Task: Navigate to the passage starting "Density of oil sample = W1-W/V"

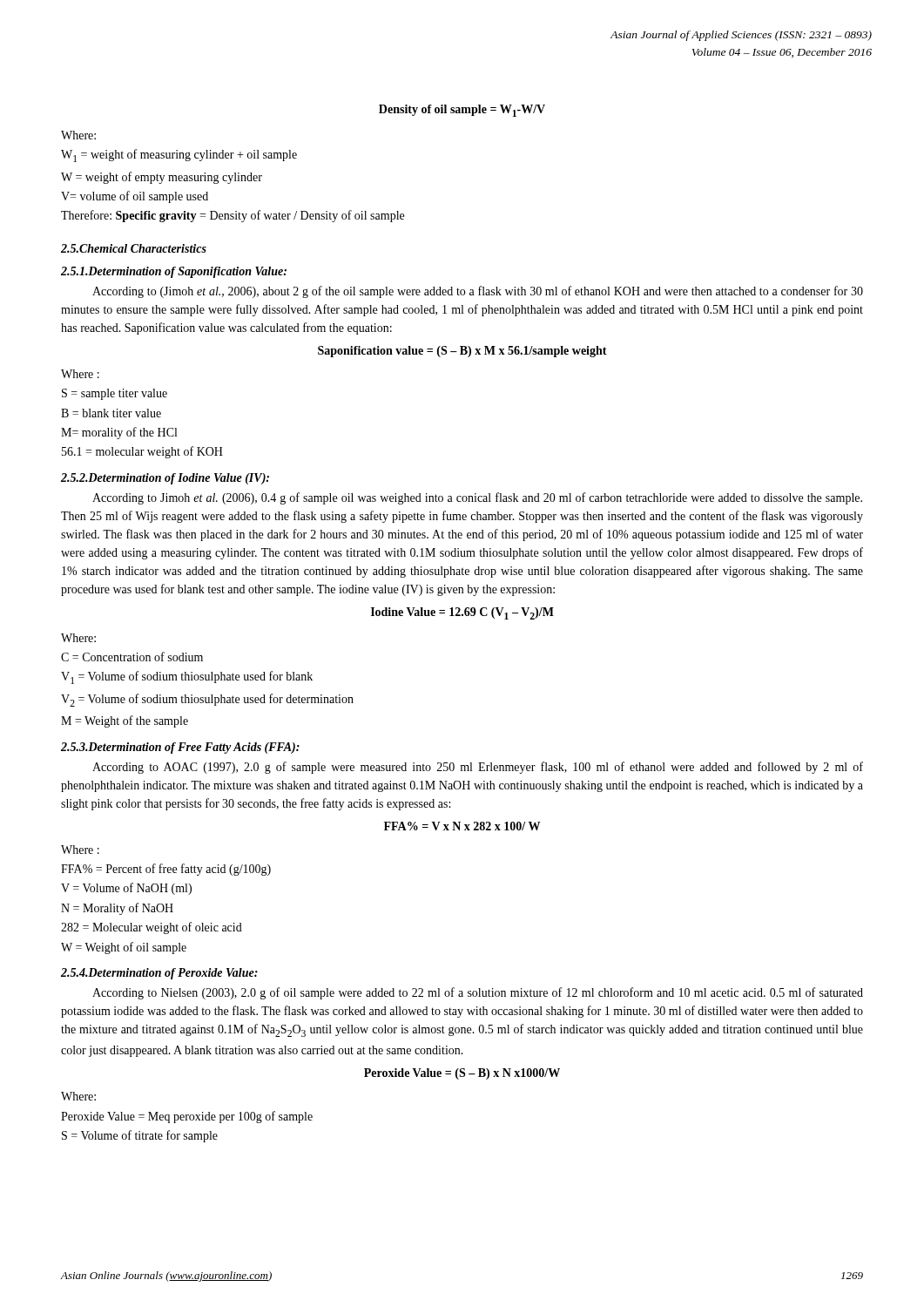Action: click(462, 111)
